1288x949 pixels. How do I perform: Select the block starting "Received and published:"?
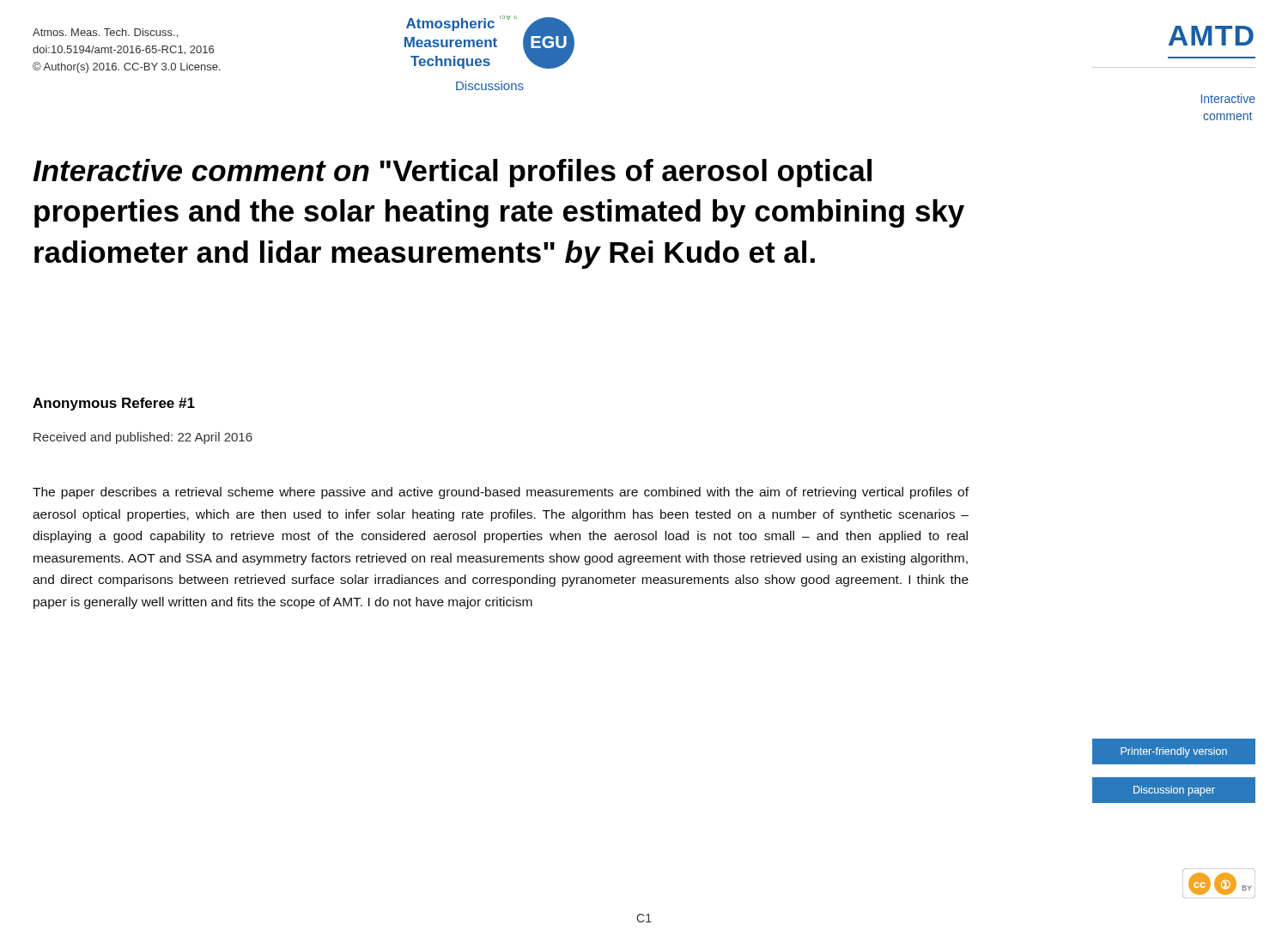[x=143, y=437]
